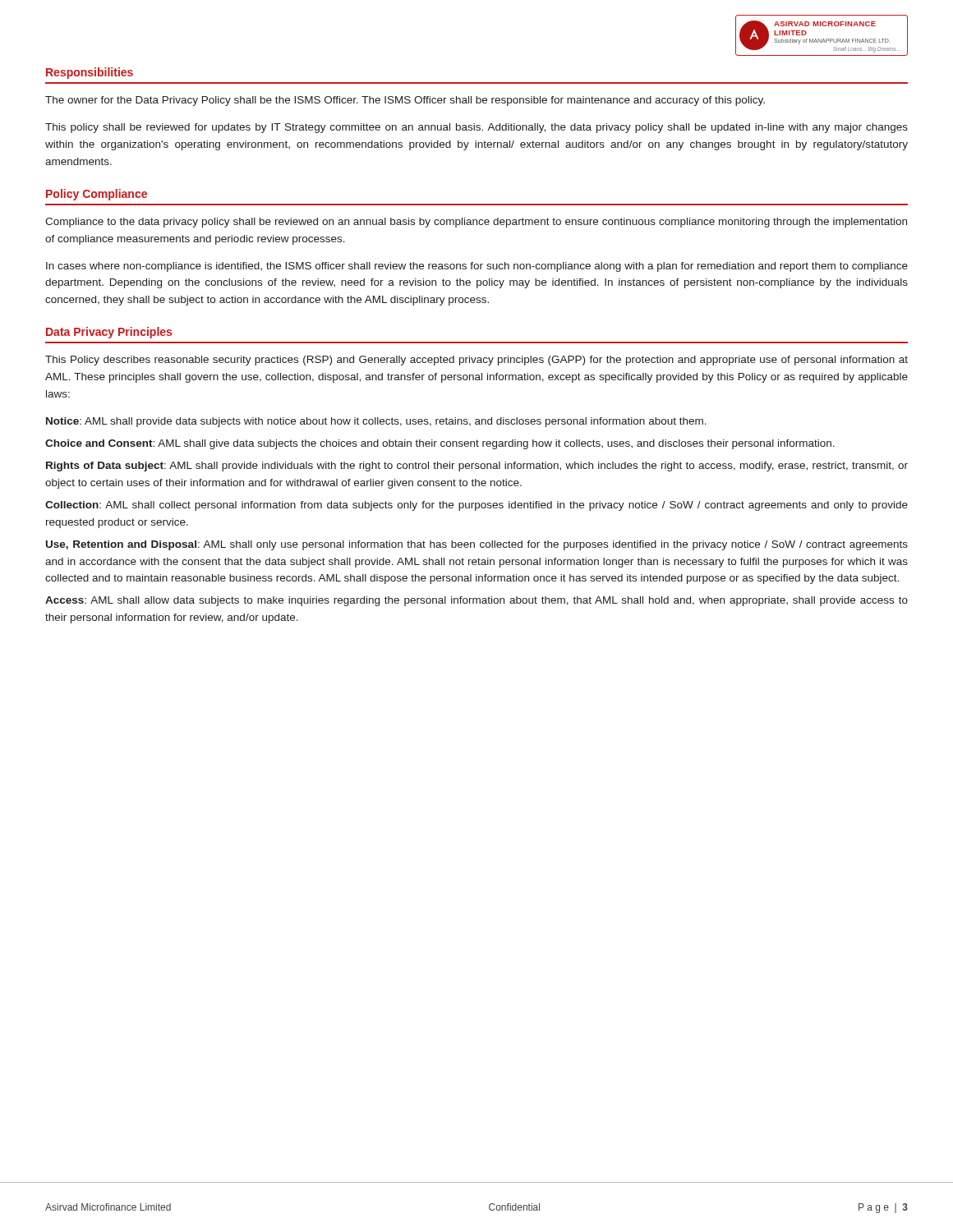Select the logo
The height and width of the screenshot is (1232, 953).
[x=822, y=35]
